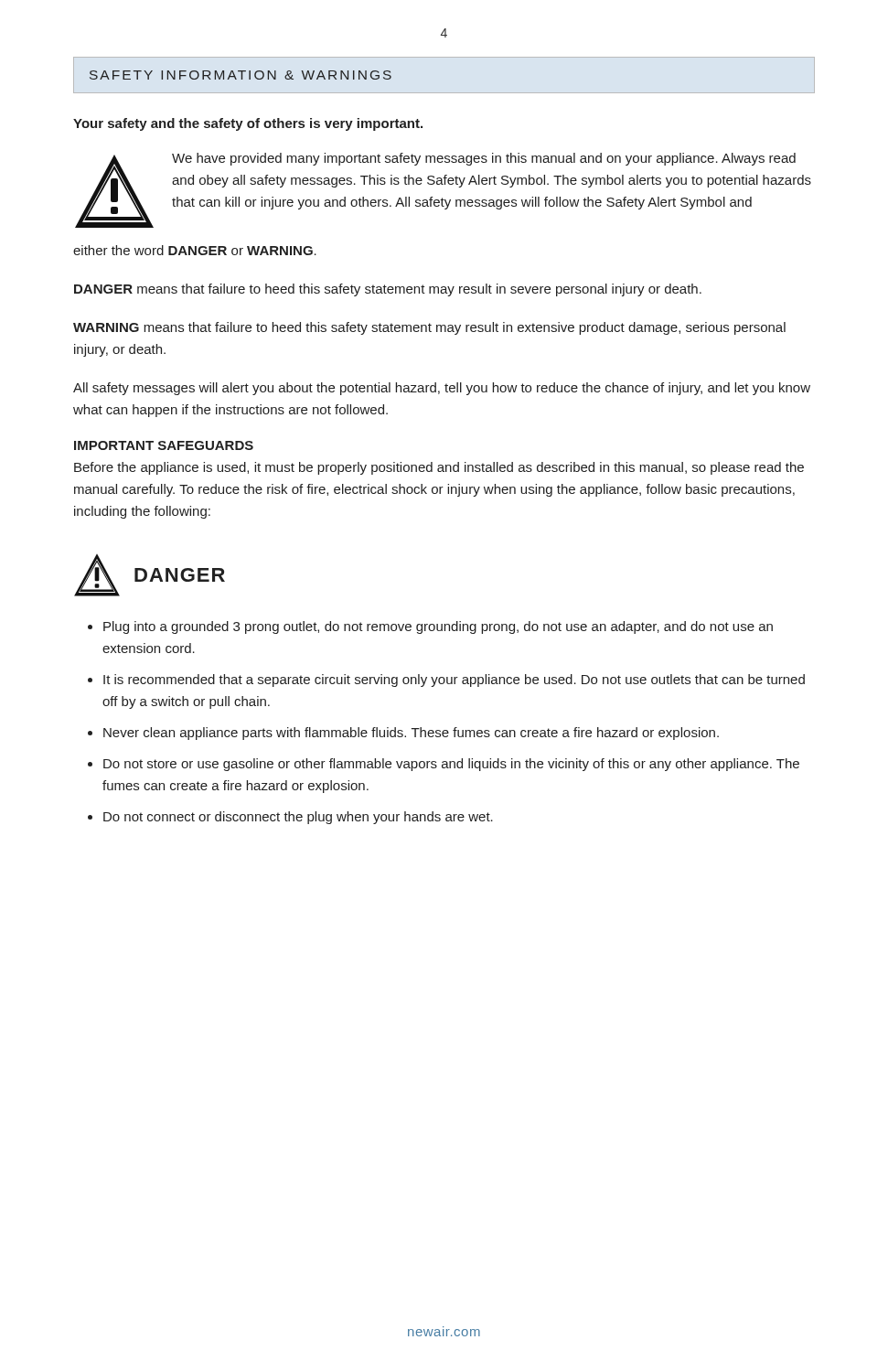
Task: Point to the text starting "Do not store or"
Action: click(x=451, y=774)
